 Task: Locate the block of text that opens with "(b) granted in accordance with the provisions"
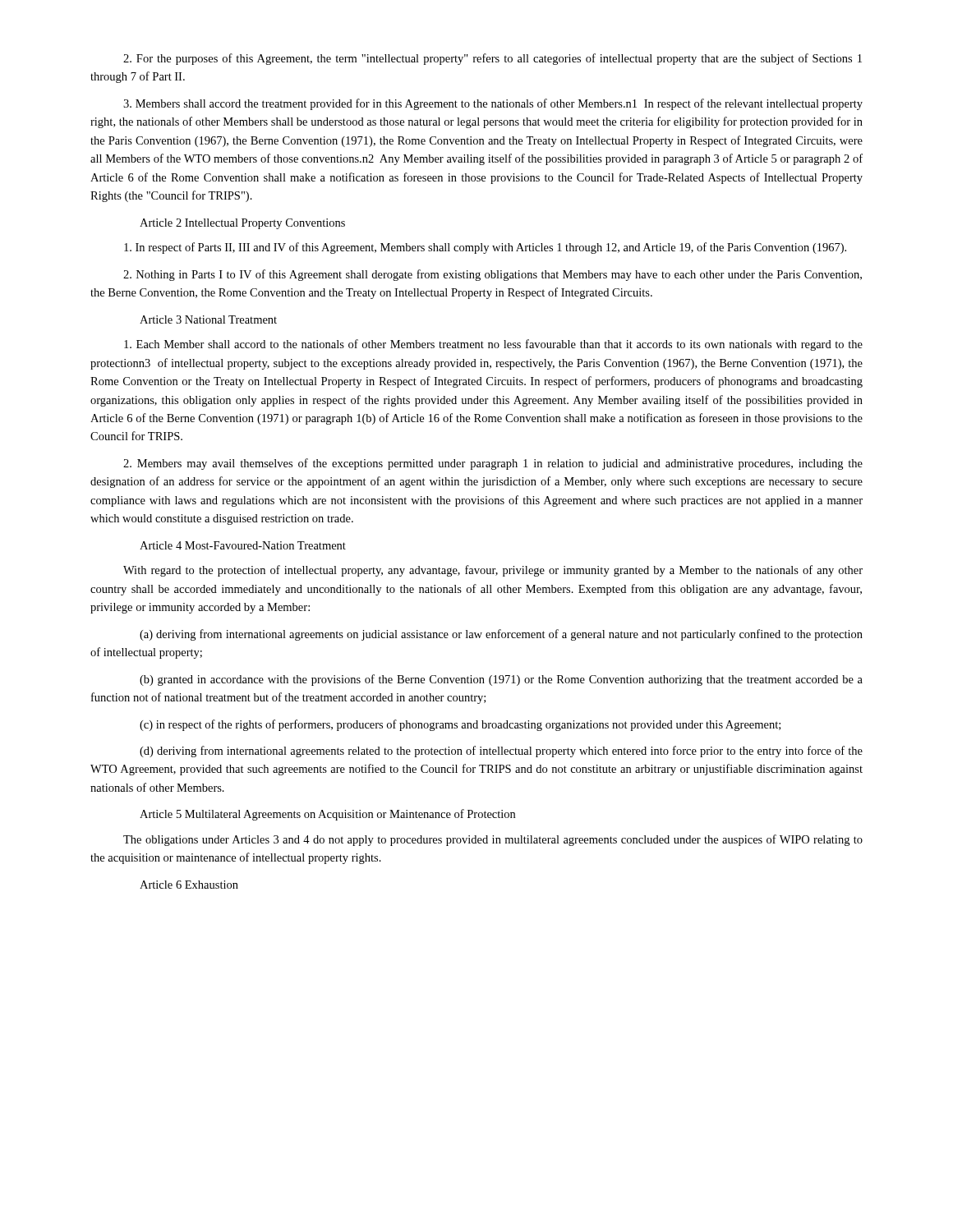pos(476,688)
